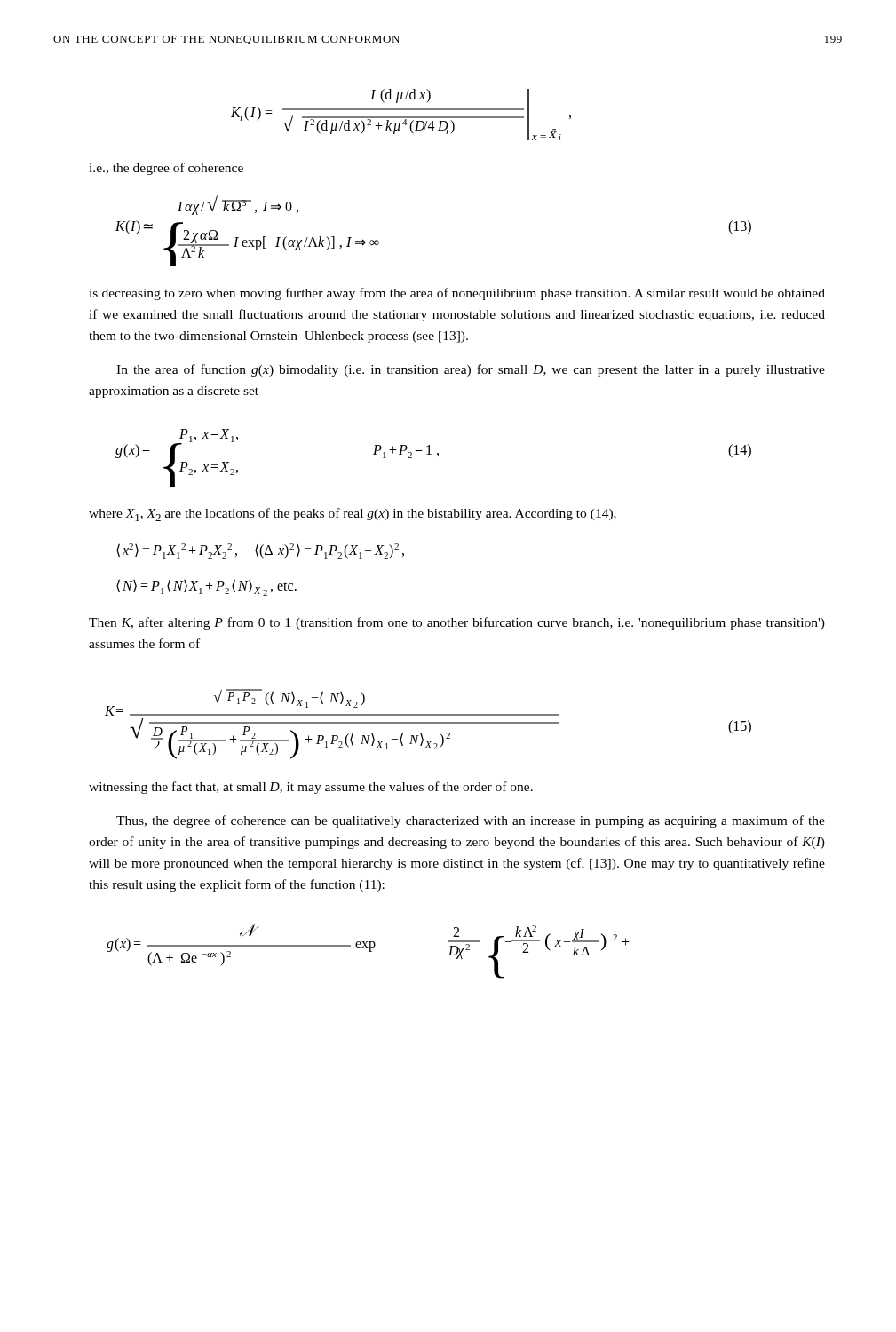896x1332 pixels.
Task: Find the text block starting "⟨ N ⟩"
Action: click(206, 587)
